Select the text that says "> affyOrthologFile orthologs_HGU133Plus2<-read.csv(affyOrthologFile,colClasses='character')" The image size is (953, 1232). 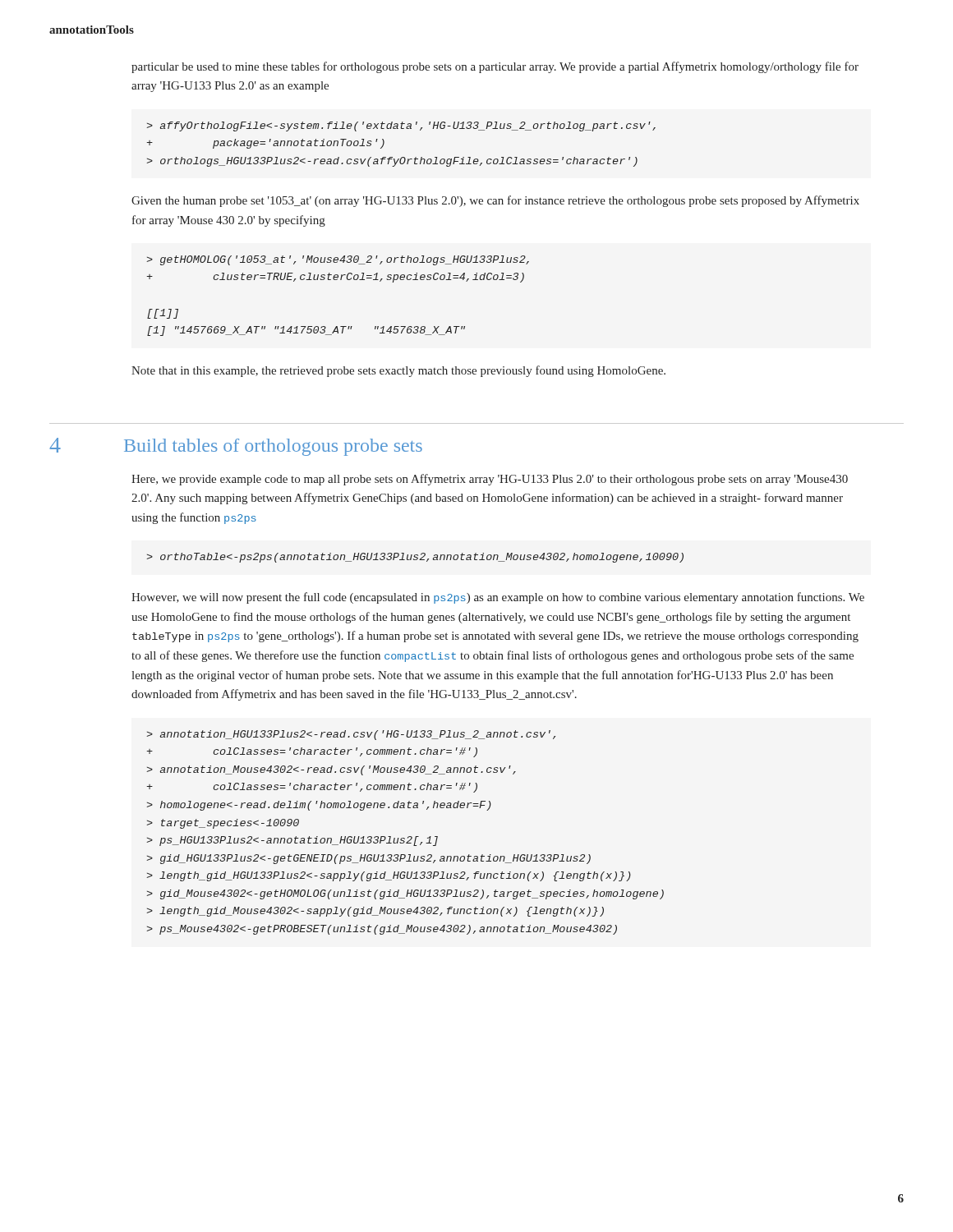(x=401, y=126)
